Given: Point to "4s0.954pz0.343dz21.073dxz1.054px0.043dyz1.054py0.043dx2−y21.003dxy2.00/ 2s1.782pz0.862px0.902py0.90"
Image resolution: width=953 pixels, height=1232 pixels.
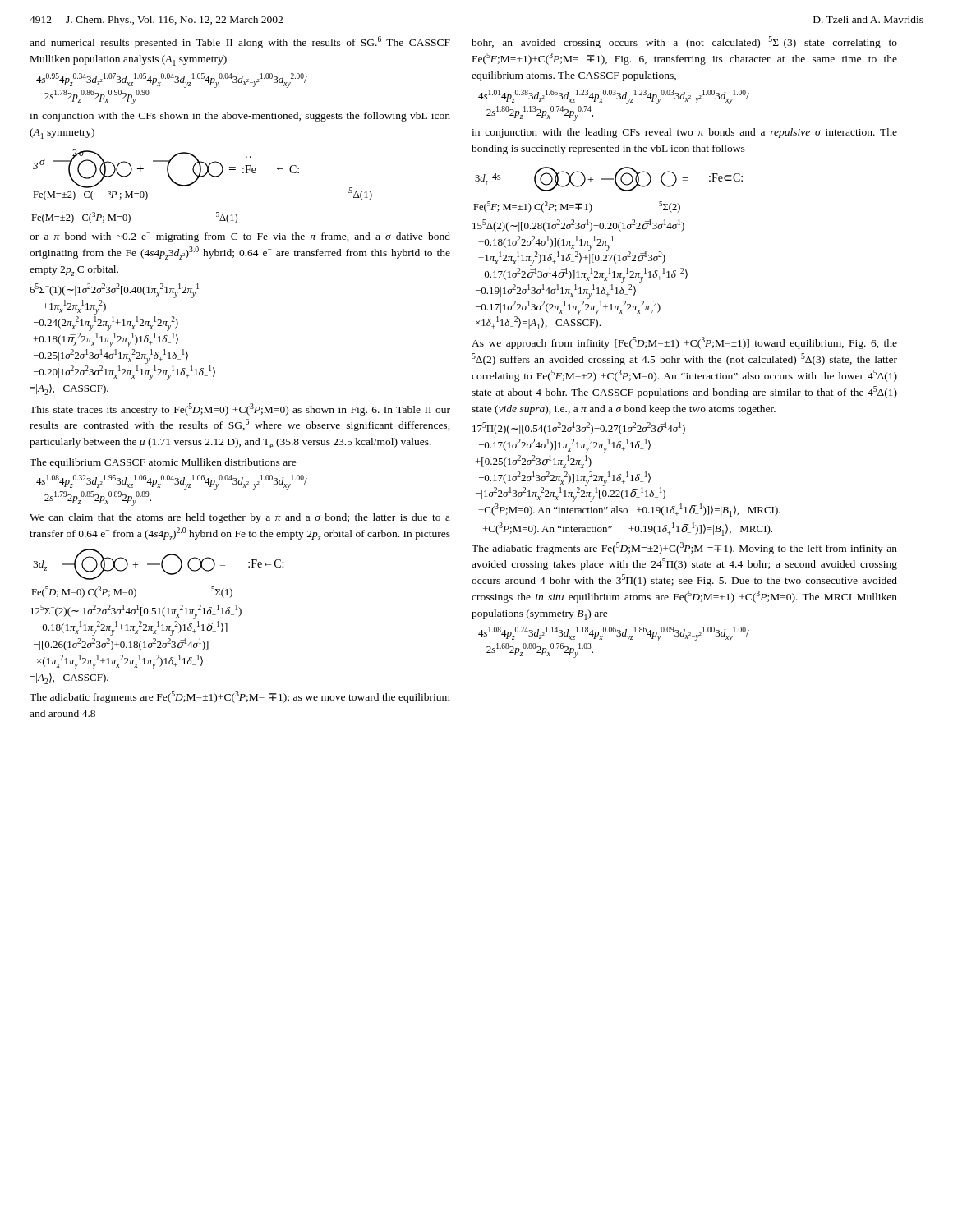Looking at the screenshot, I should pos(172,88).
